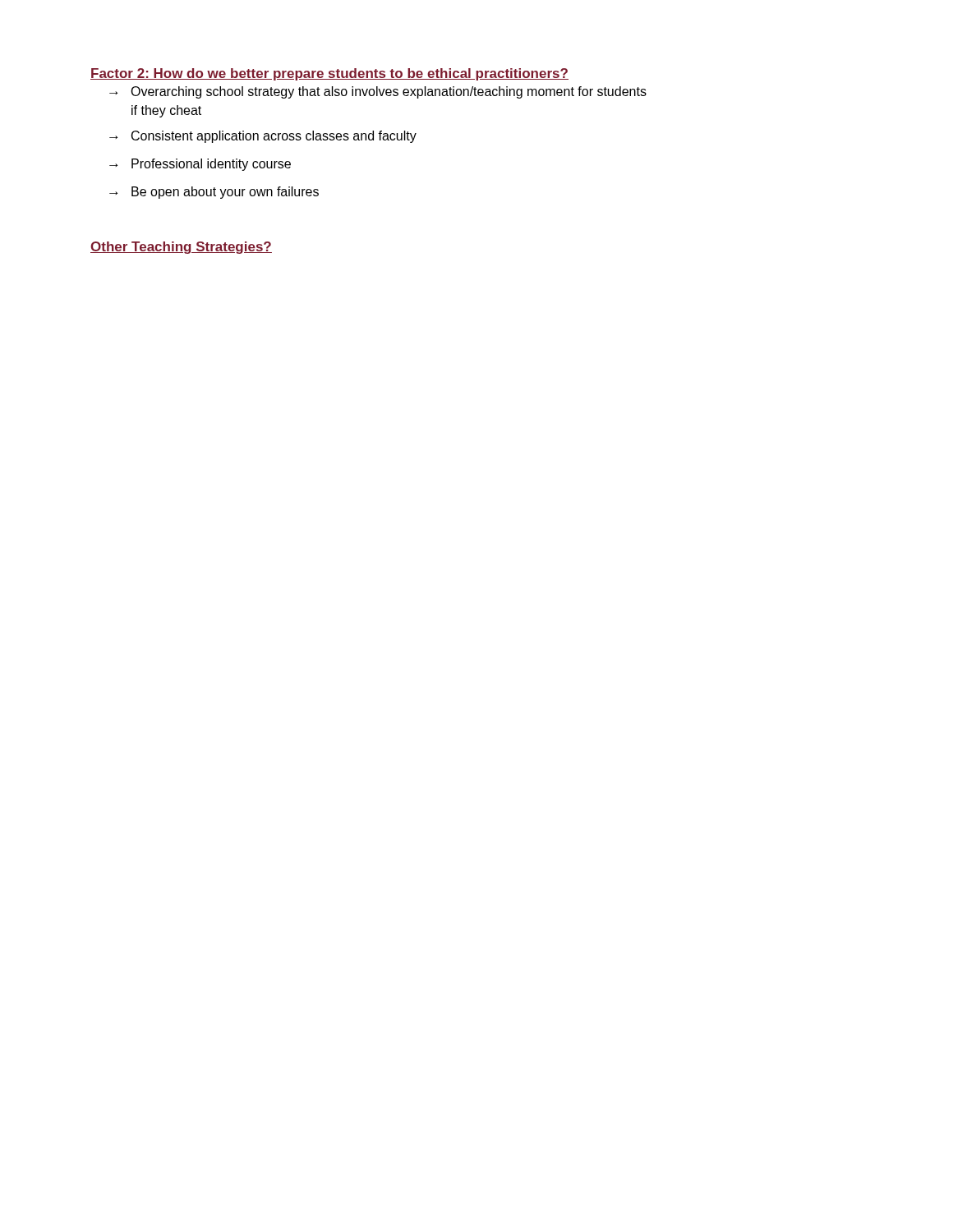Locate the section header that opens with "Factor 2: How"
This screenshot has height=1232, width=953.
coord(329,73)
